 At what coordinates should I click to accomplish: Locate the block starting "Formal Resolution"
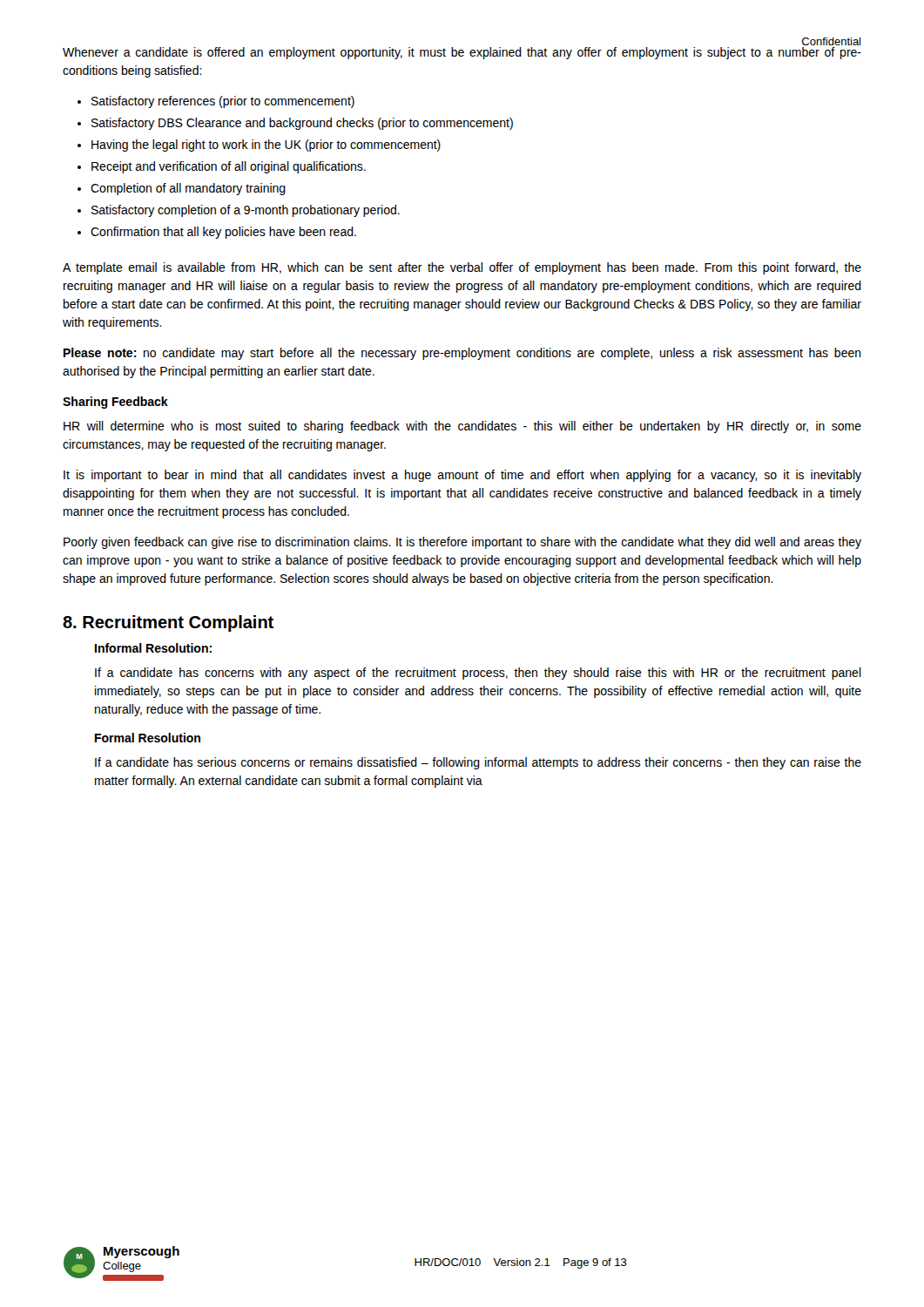coord(148,738)
